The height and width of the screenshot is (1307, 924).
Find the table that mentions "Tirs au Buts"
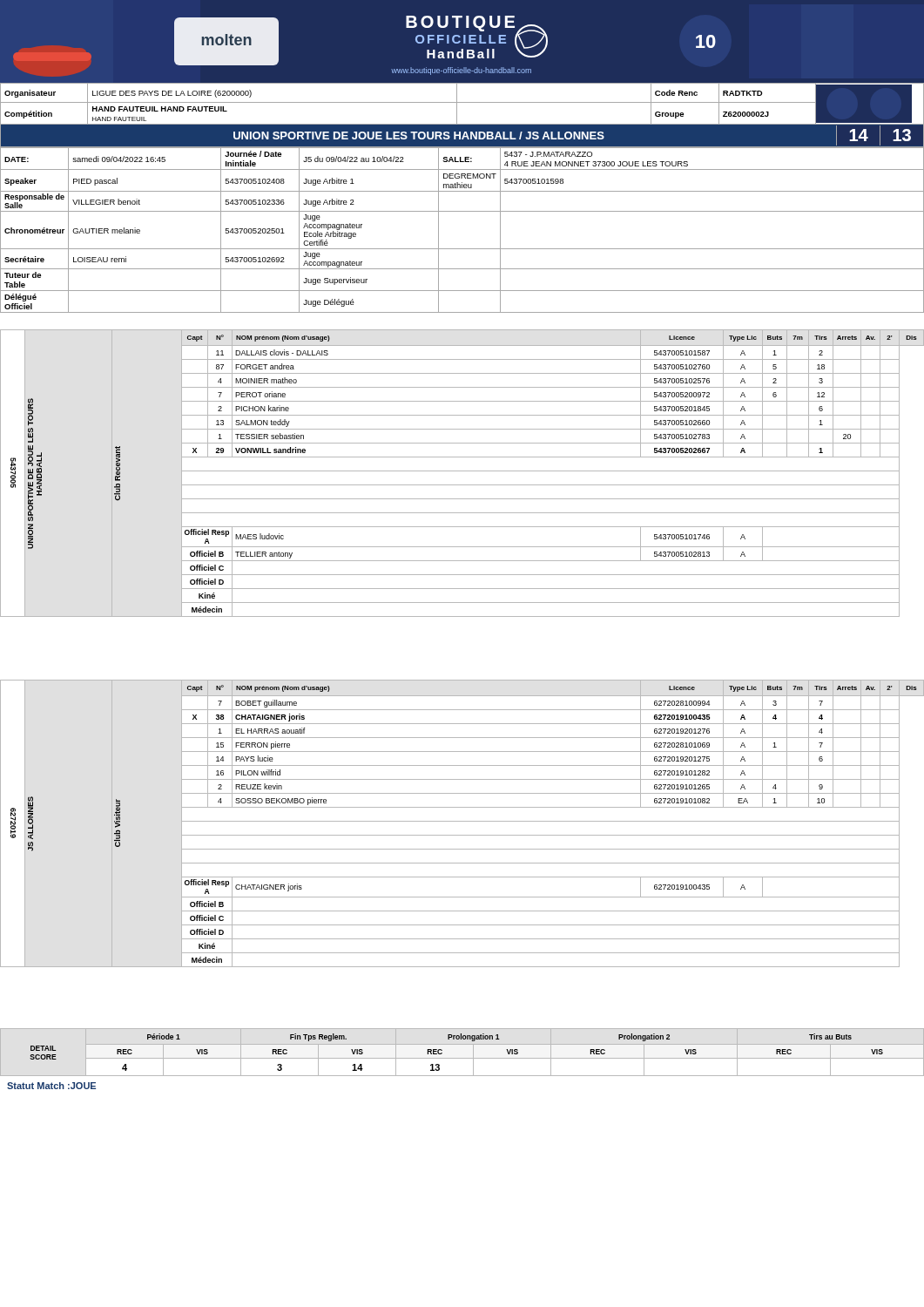click(462, 1052)
